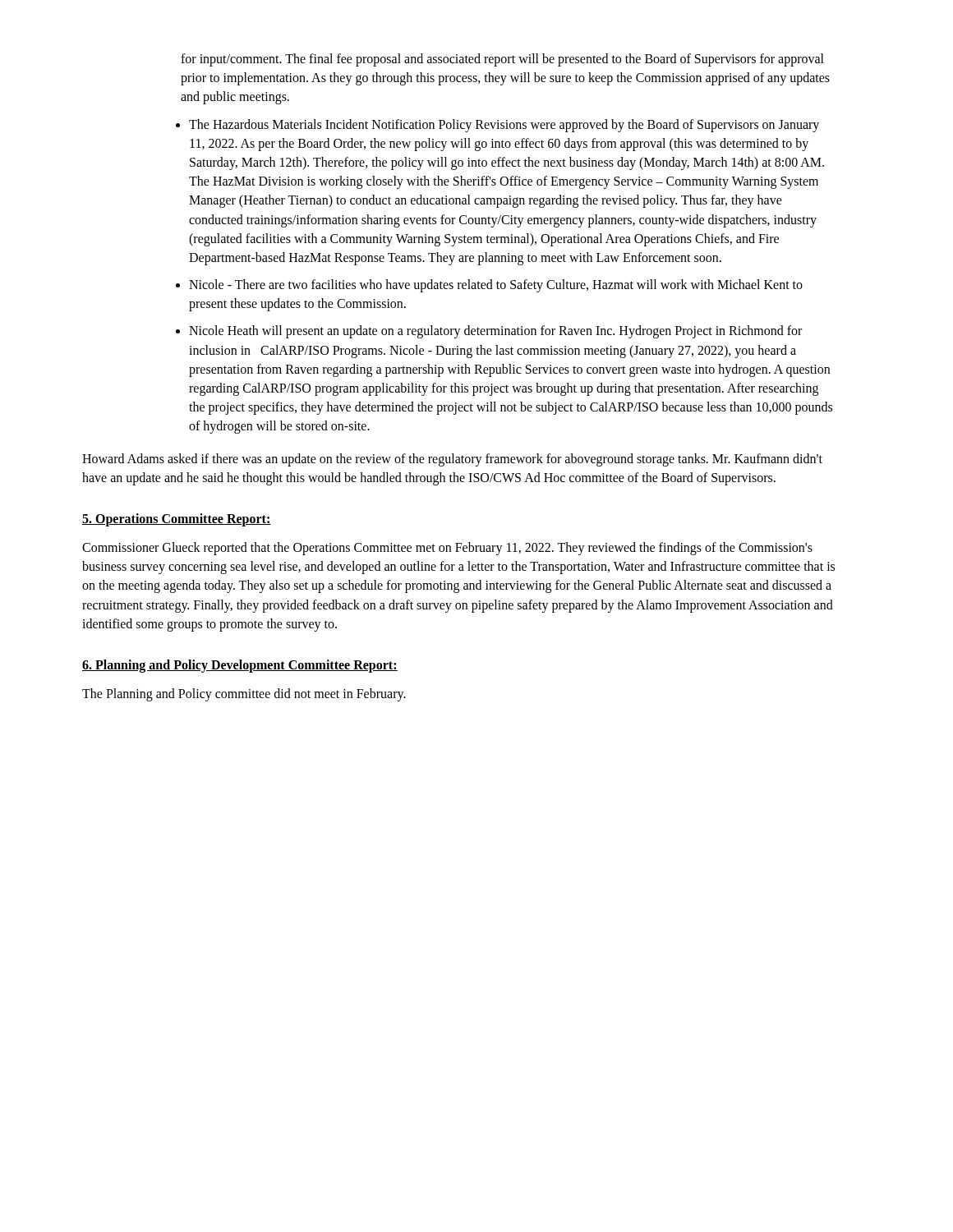Click on the section header that says "5. Operations Committee"
This screenshot has height=1232, width=953.
click(x=176, y=519)
